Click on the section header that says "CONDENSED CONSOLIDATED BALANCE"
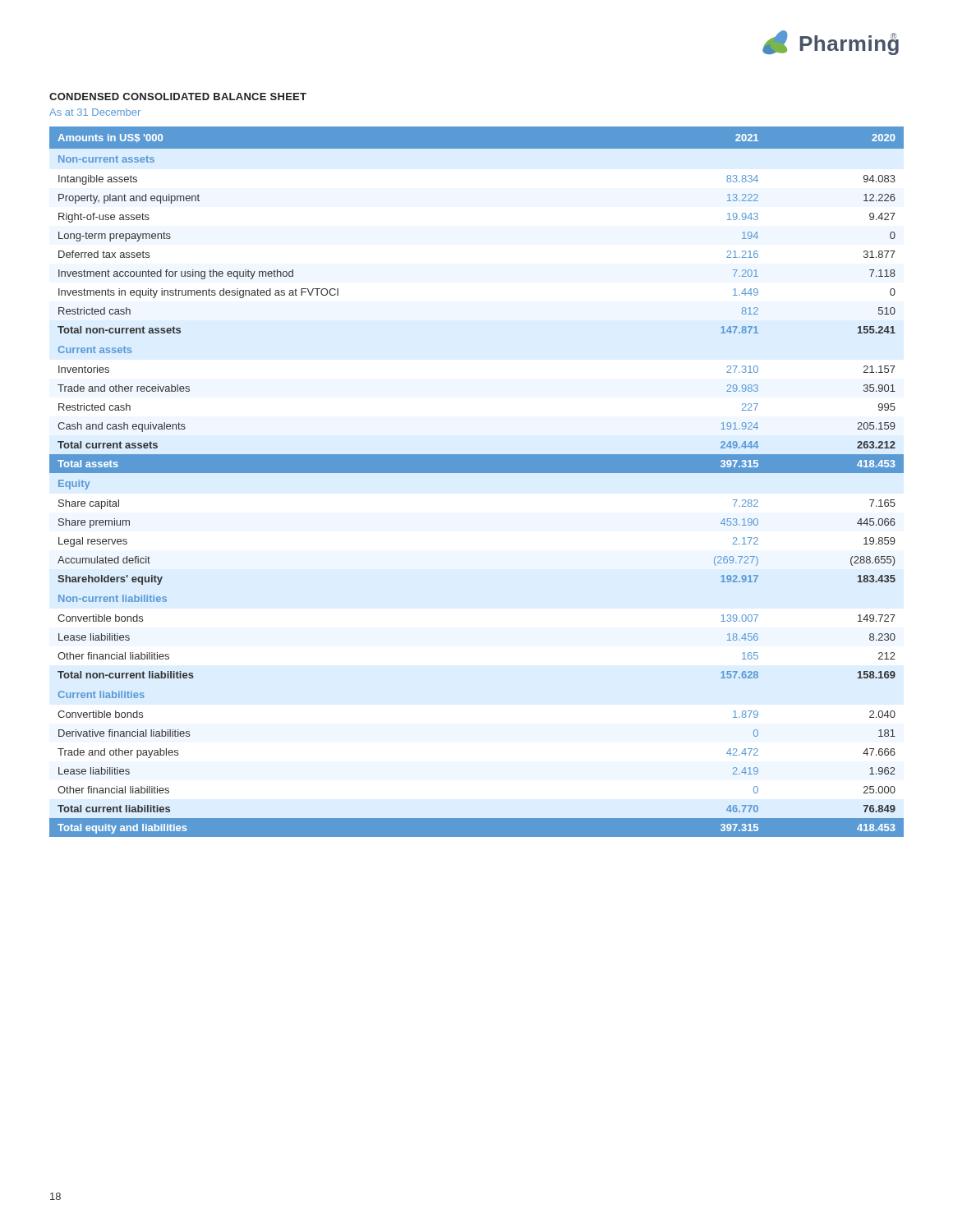This screenshot has width=953, height=1232. [178, 96]
